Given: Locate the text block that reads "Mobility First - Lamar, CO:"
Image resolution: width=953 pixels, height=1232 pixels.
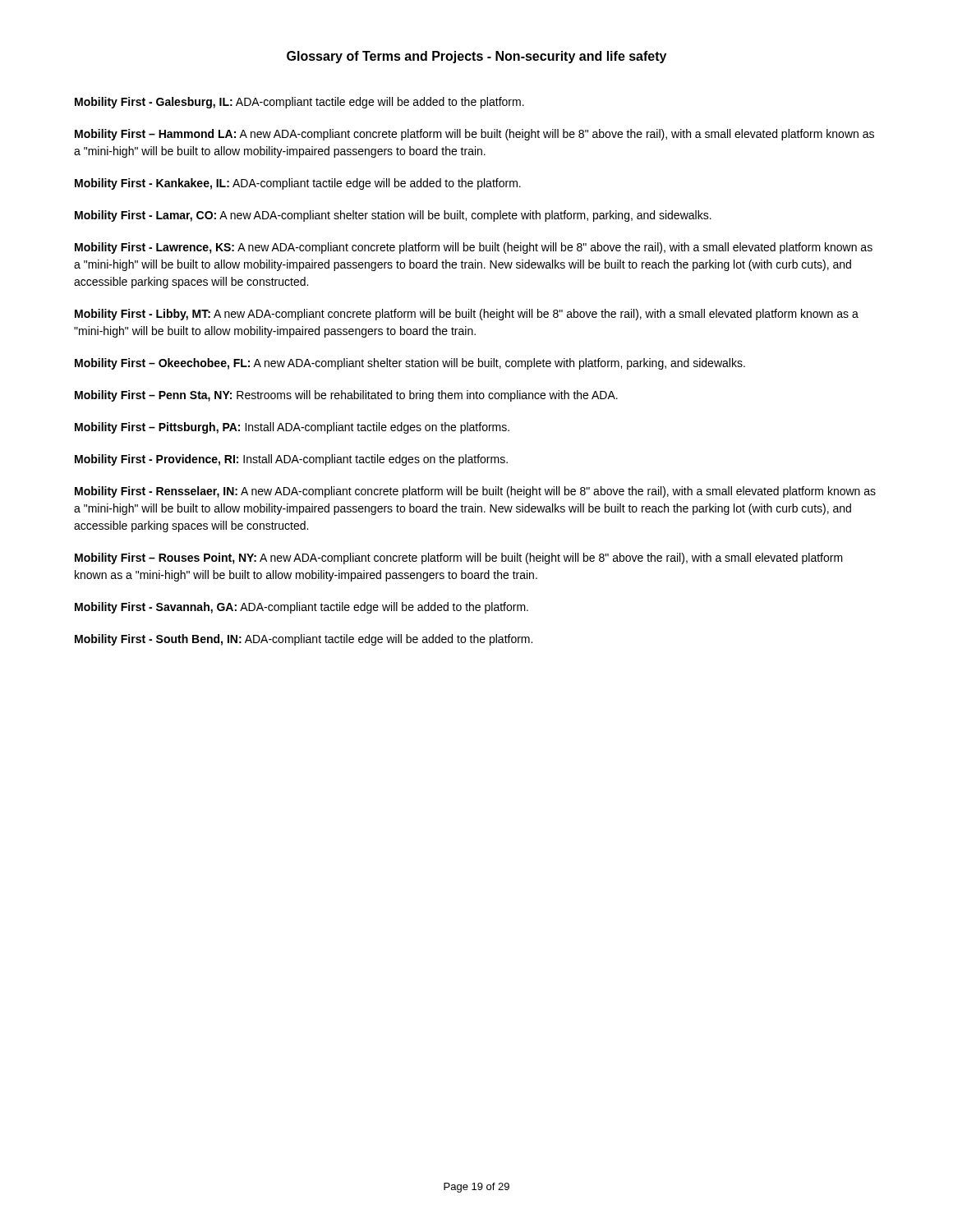Looking at the screenshot, I should (x=393, y=215).
